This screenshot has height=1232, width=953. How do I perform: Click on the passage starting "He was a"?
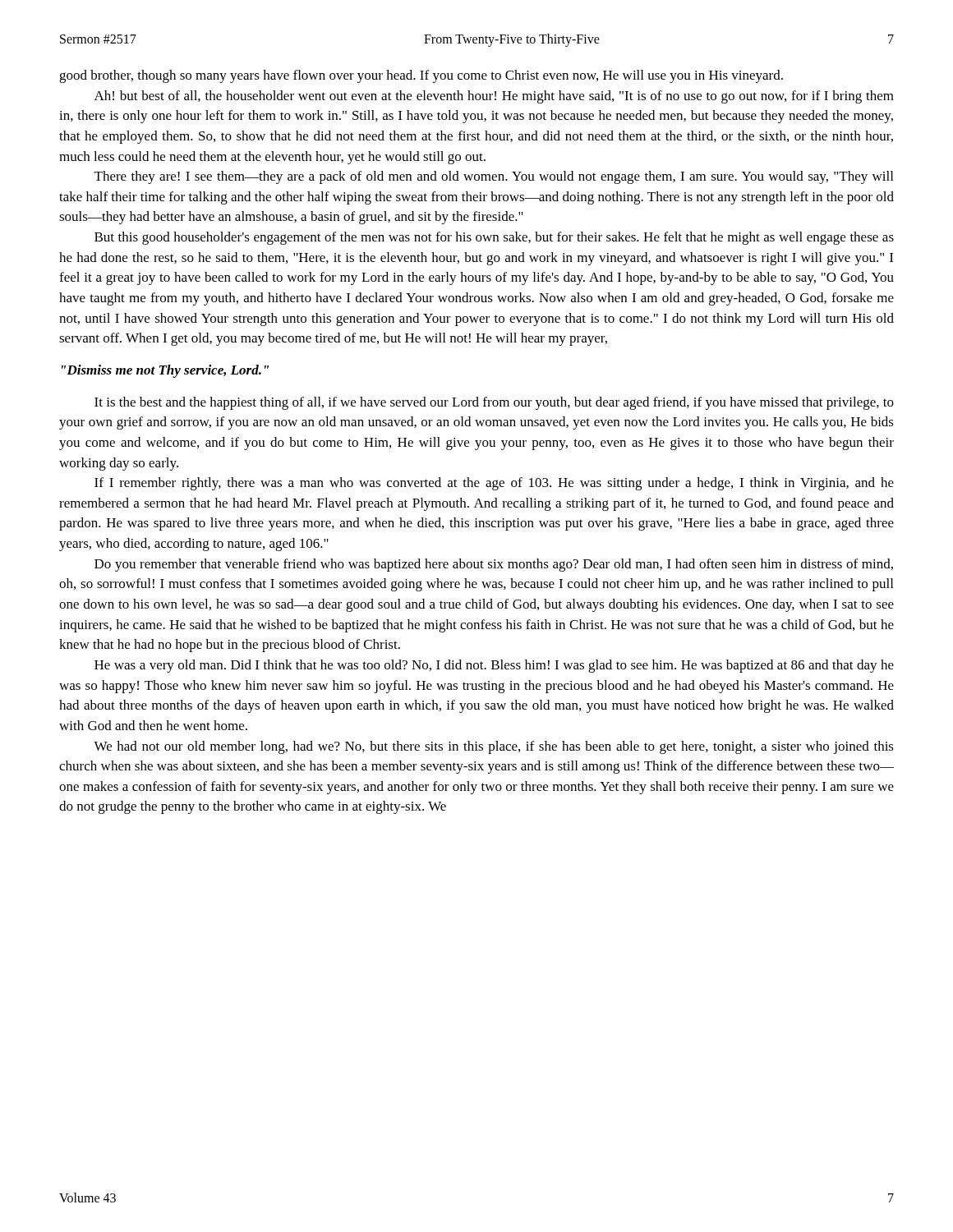476,696
